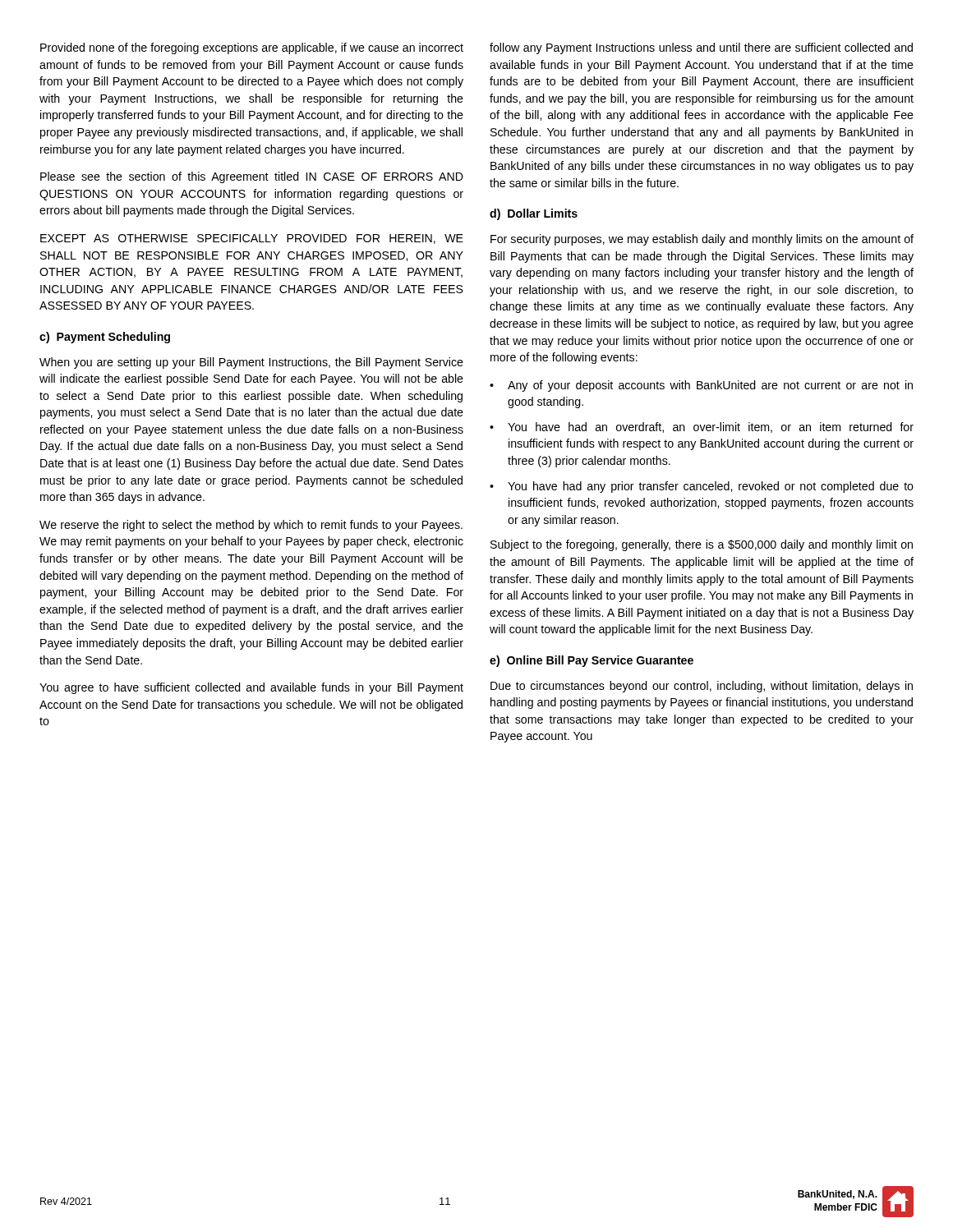Where is the passage that starts "We reserve the right"?
The image size is (953, 1232).
pos(251,592)
